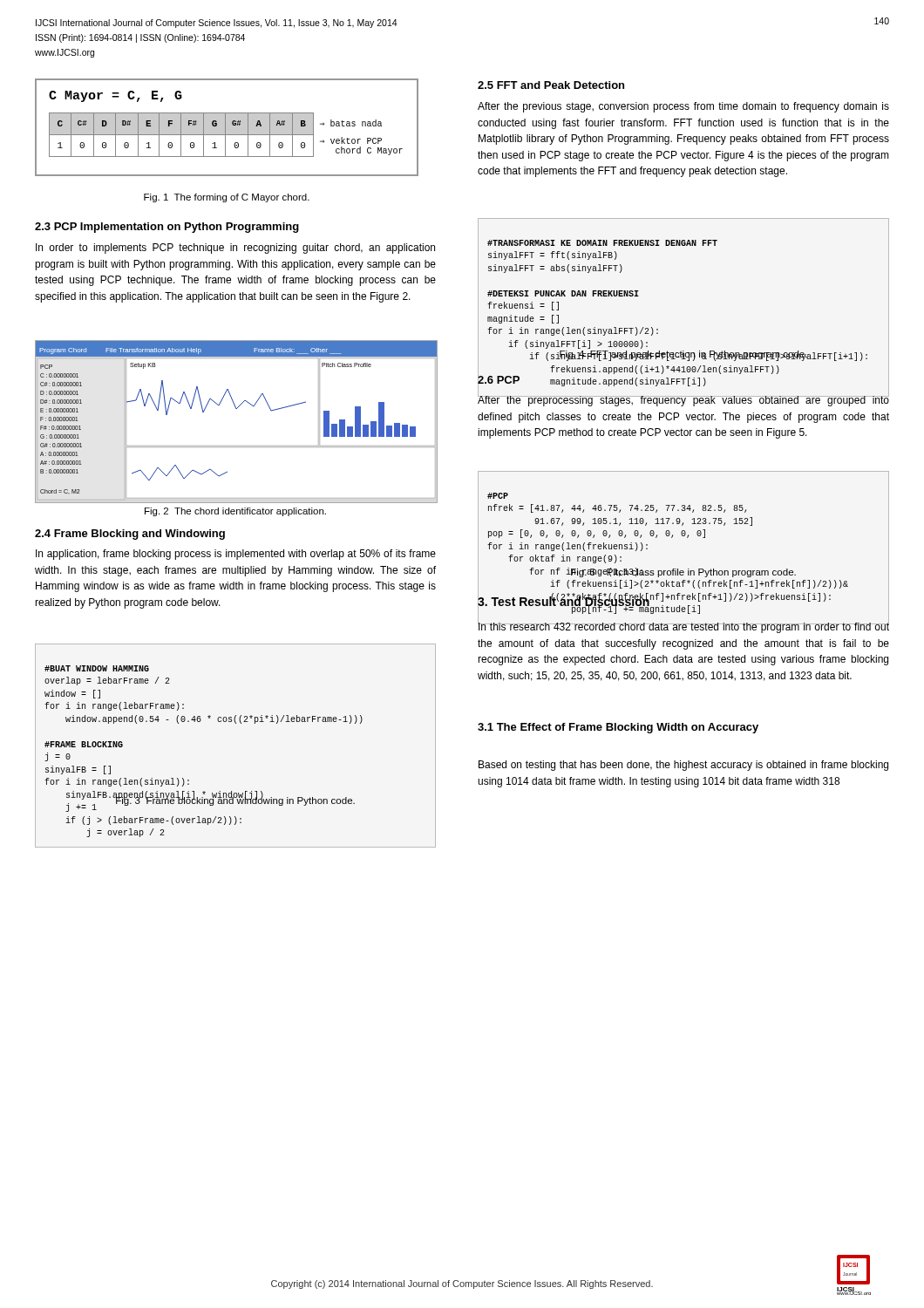Find the element starting "2.6 PCP"
Screen dimensions: 1308x924
[x=499, y=380]
